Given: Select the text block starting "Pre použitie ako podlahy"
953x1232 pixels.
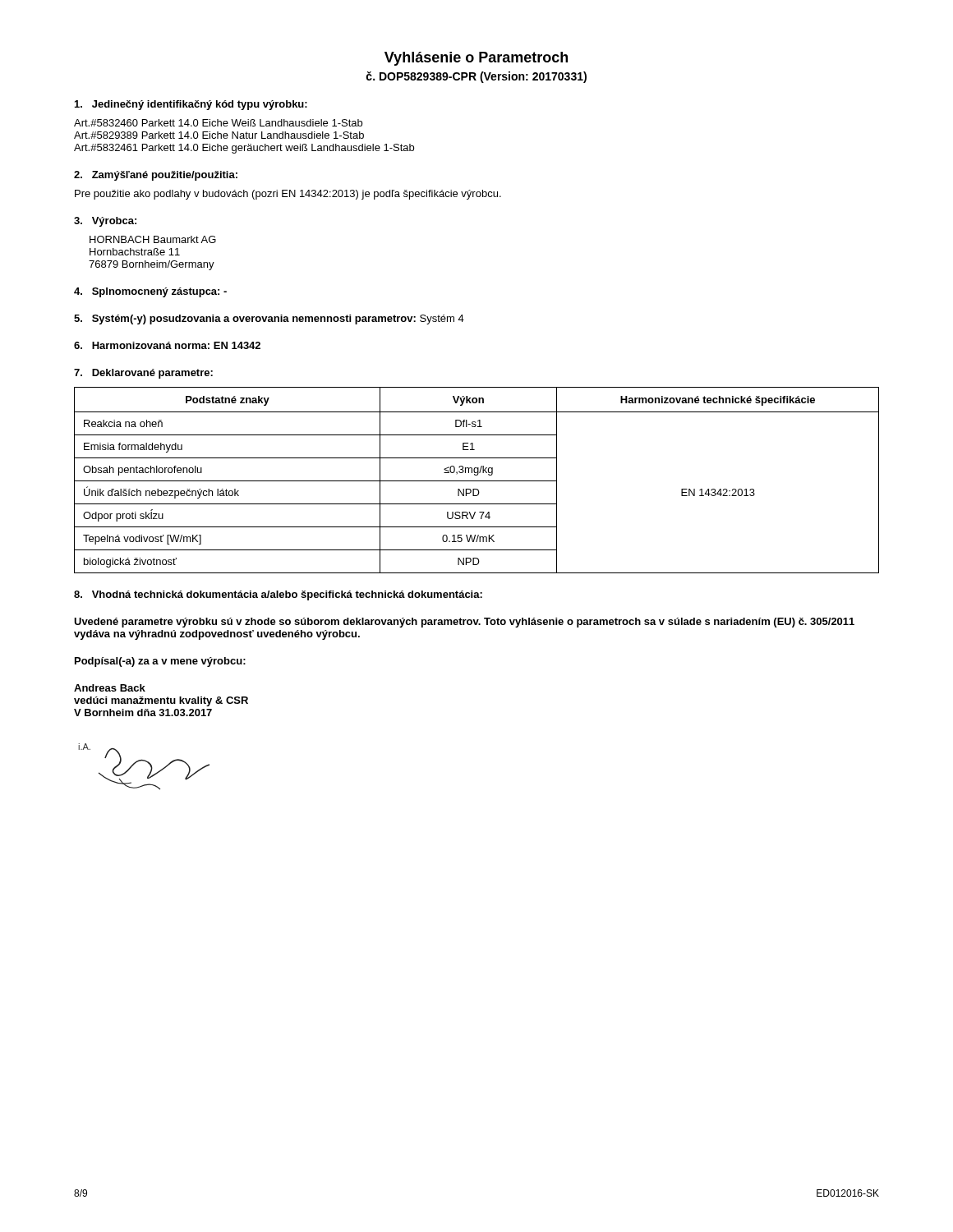Looking at the screenshot, I should 288,193.
